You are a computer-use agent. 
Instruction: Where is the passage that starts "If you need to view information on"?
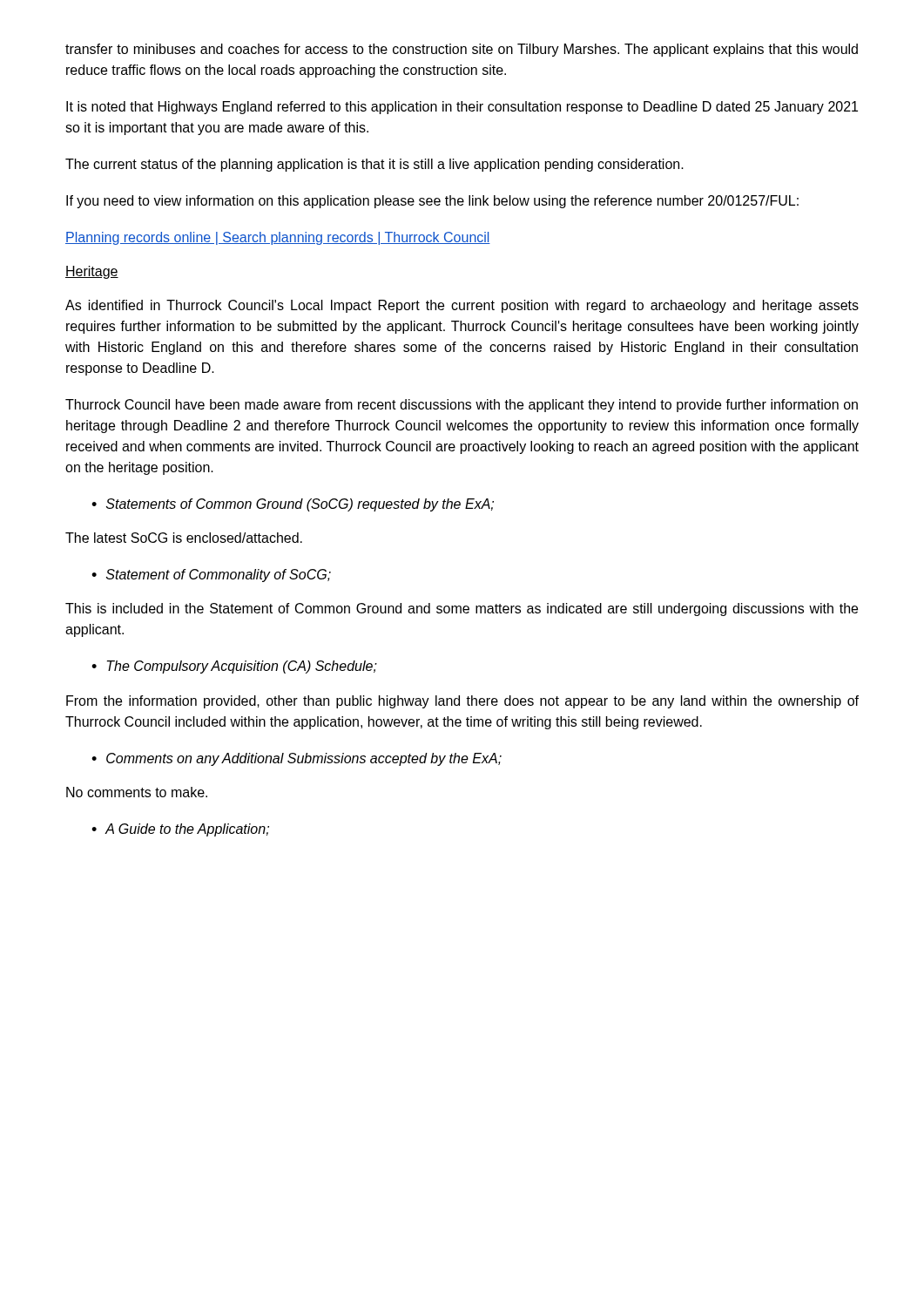tap(432, 201)
